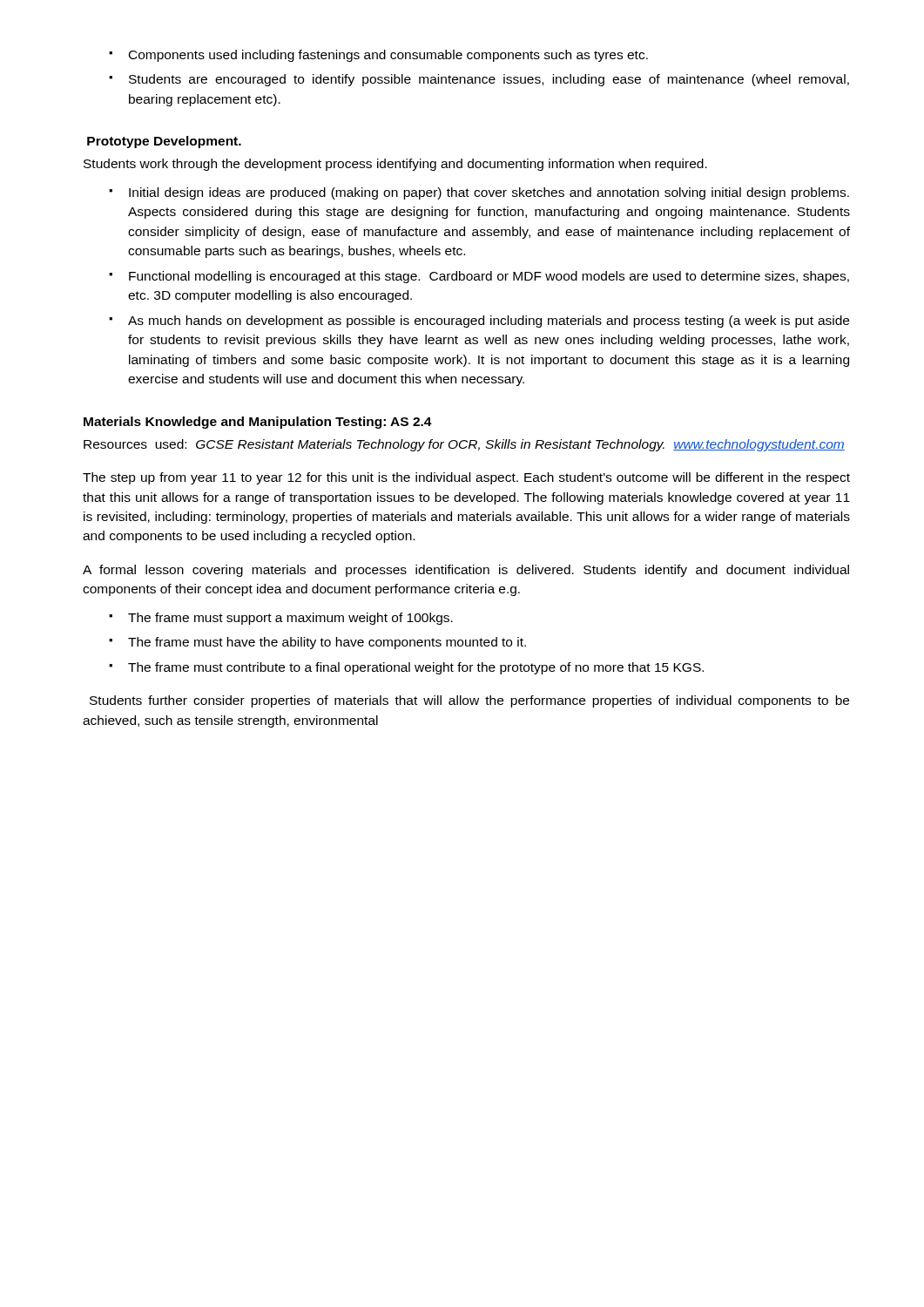Point to the block beginning "The frame must support a"
The width and height of the screenshot is (924, 1307).
(291, 617)
